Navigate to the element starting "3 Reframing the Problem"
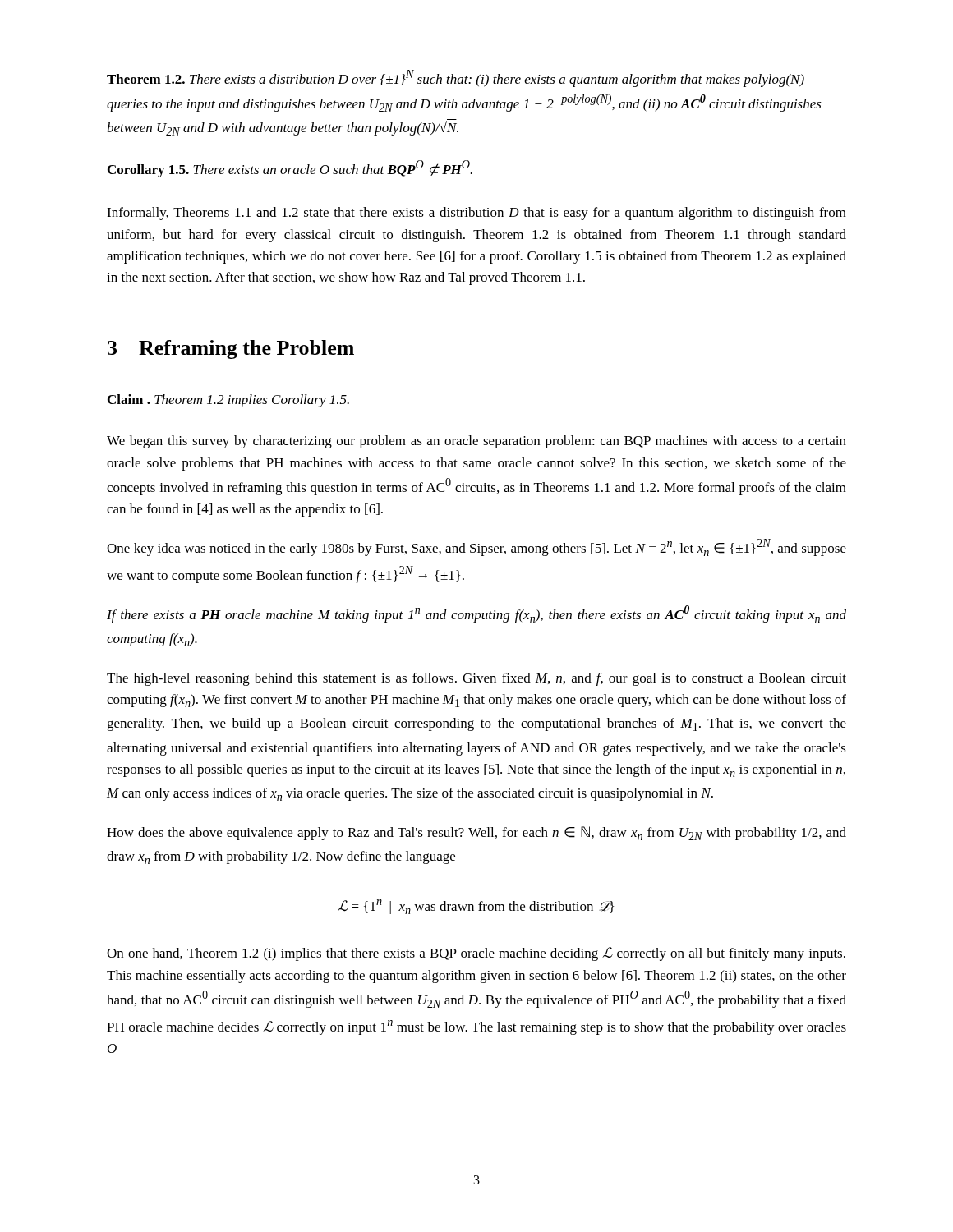Viewport: 953px width, 1232px height. pos(231,348)
